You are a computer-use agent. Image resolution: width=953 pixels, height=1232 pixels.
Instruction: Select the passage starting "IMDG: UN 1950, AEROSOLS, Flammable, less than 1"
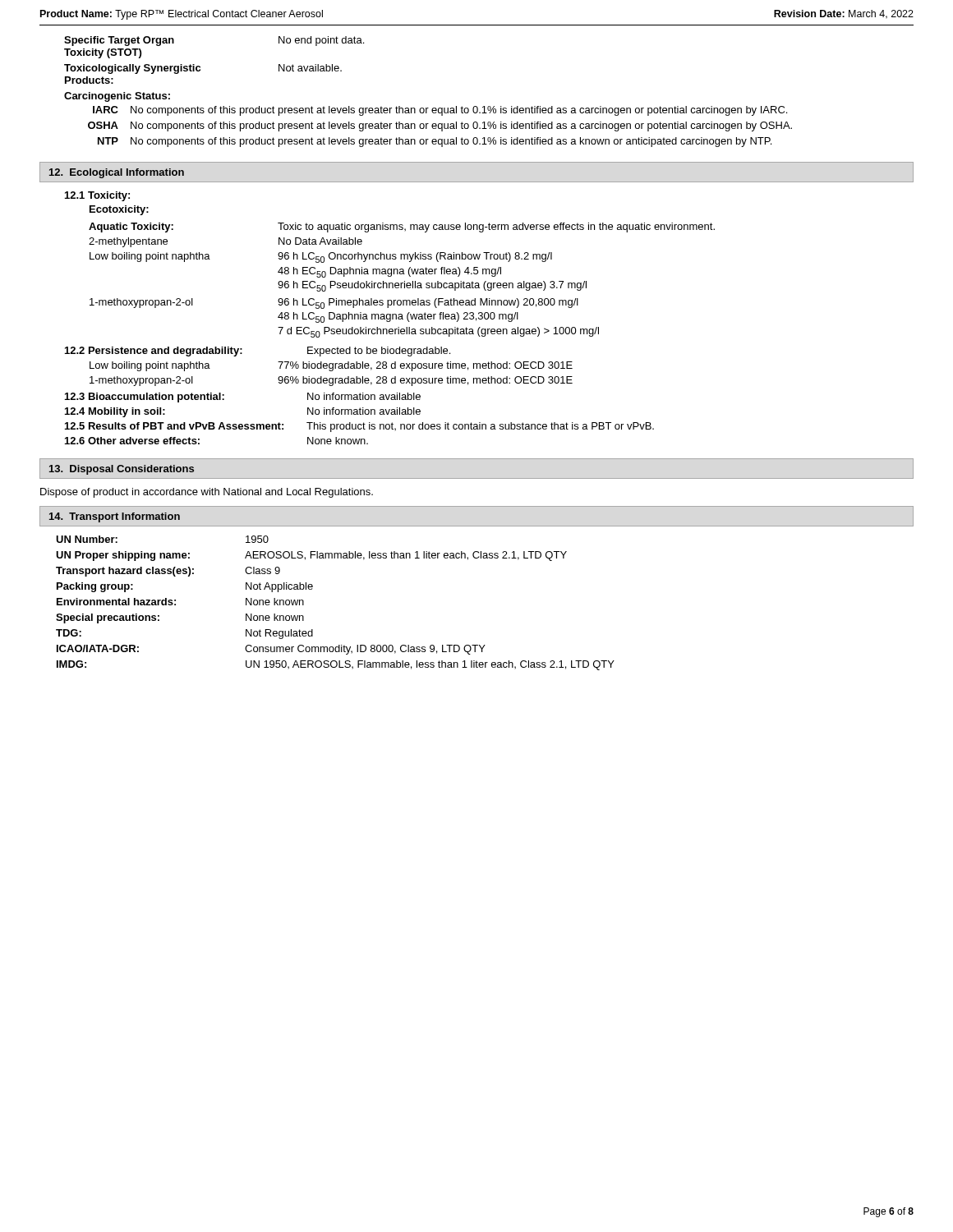pos(485,664)
